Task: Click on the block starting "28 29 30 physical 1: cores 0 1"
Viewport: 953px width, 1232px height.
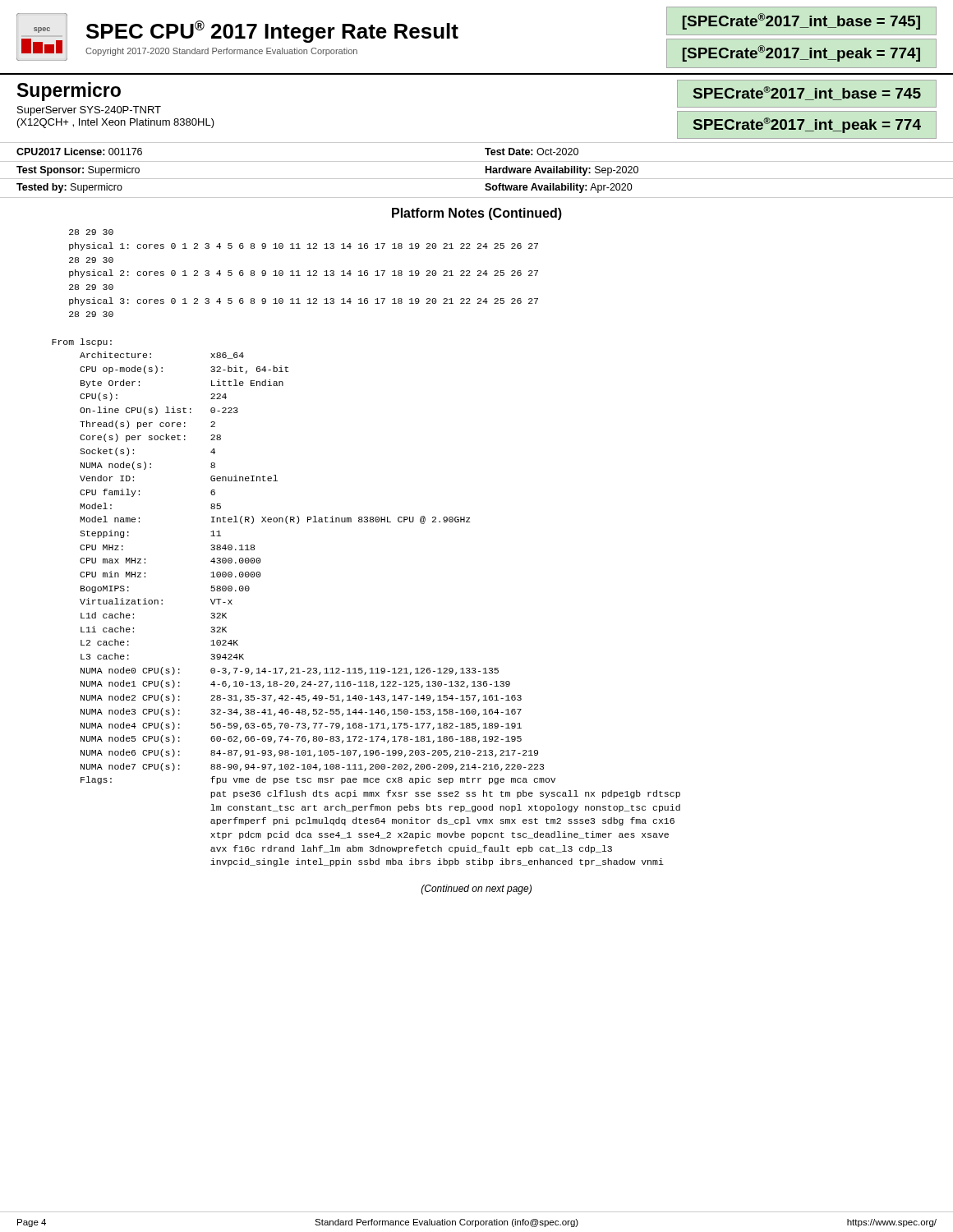Action: click(91, 232)
